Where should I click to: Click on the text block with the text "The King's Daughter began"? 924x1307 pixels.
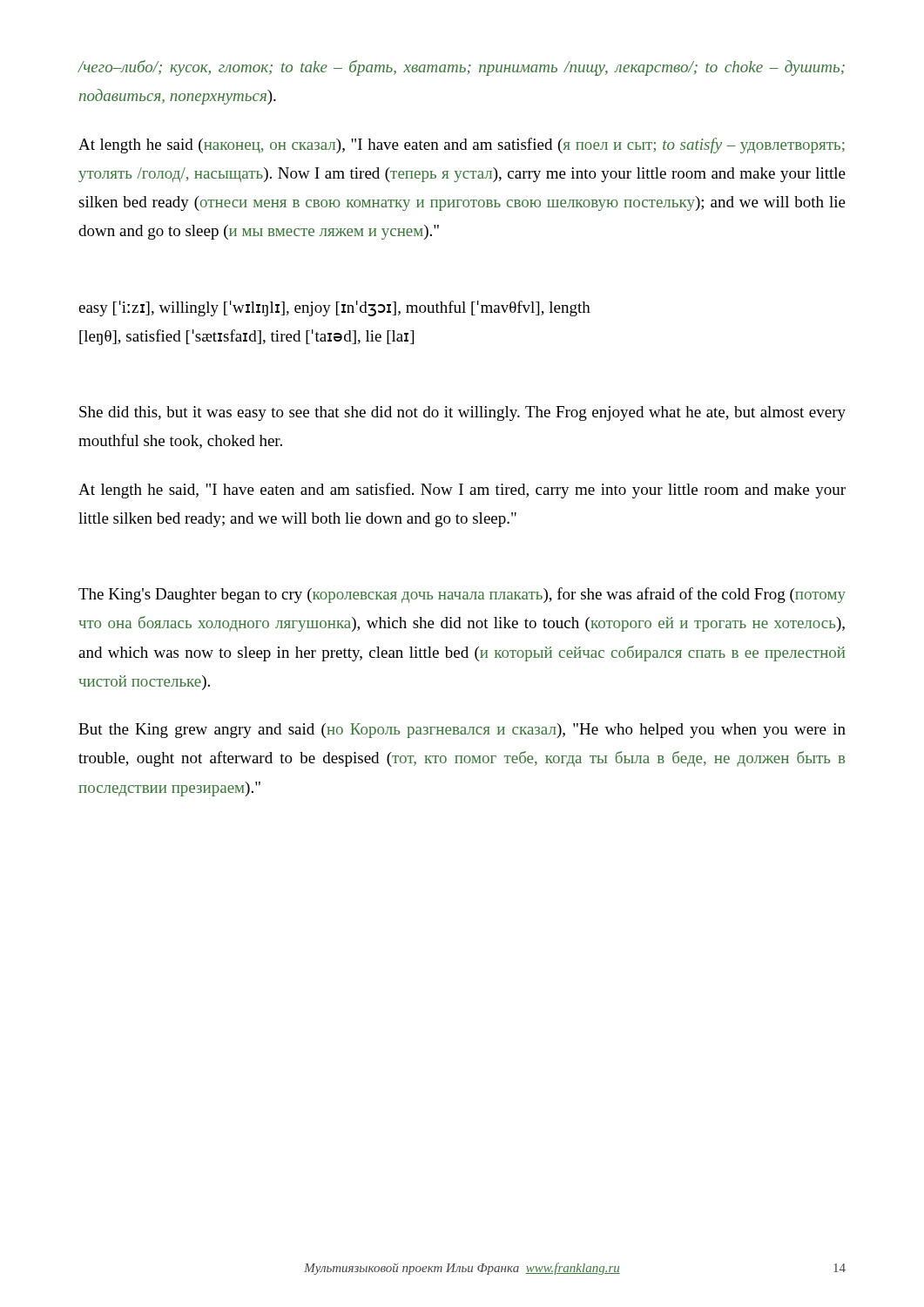pyautogui.click(x=462, y=637)
